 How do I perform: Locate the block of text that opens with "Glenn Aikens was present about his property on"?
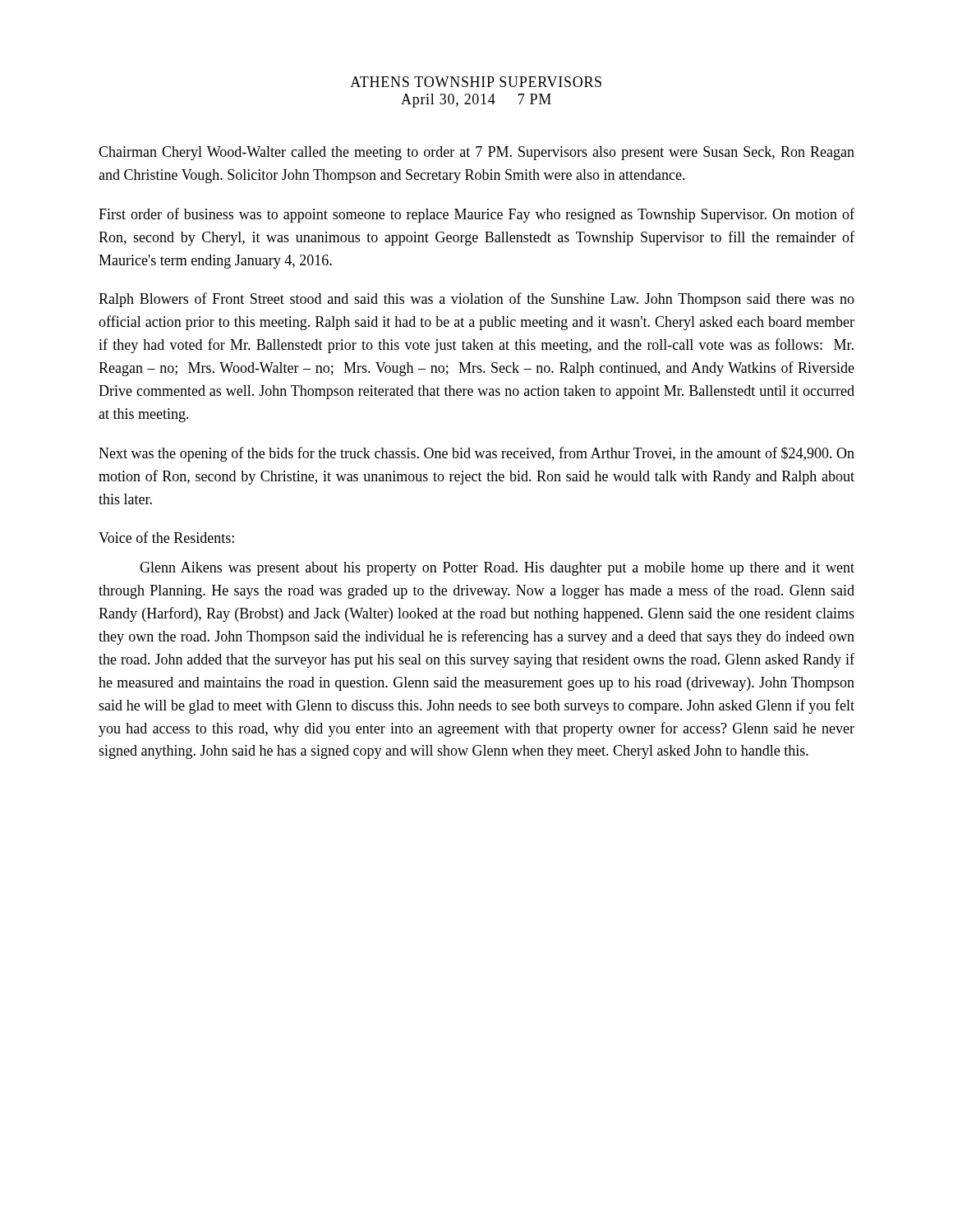point(476,659)
